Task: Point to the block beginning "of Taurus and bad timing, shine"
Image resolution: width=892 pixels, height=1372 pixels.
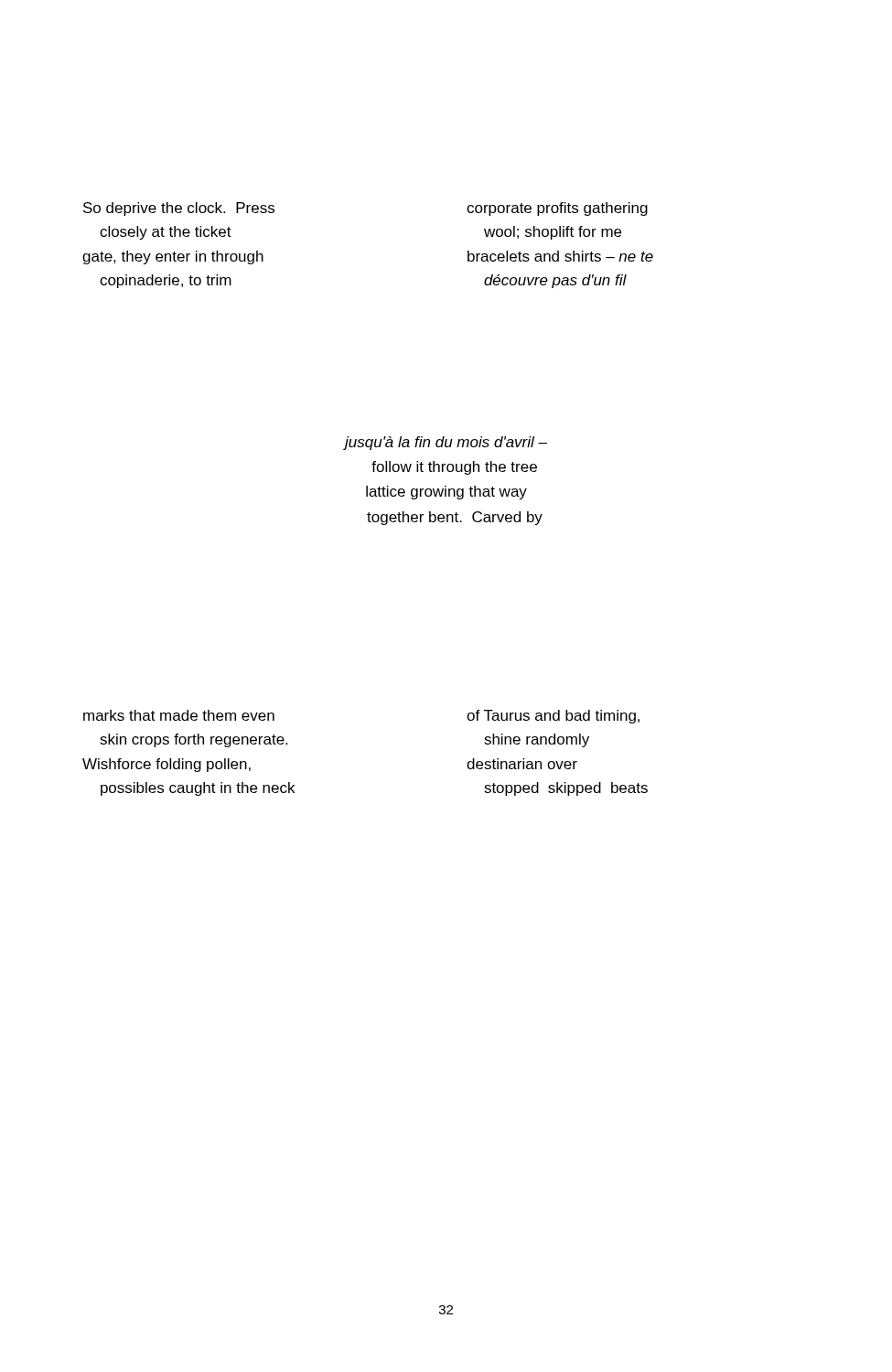Action: coord(557,752)
